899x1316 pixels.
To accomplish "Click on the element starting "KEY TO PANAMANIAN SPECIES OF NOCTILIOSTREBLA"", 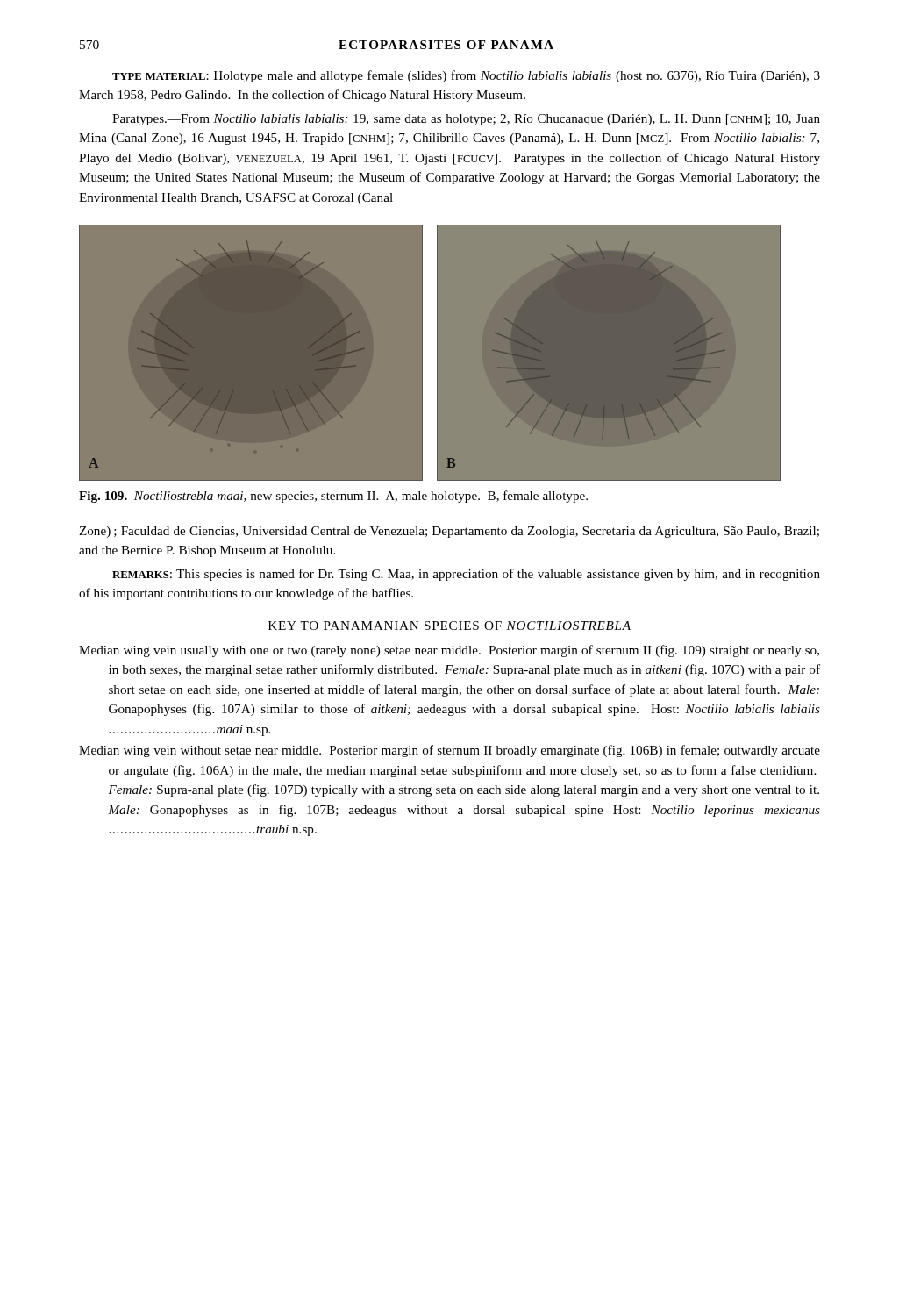I will pyautogui.click(x=450, y=625).
